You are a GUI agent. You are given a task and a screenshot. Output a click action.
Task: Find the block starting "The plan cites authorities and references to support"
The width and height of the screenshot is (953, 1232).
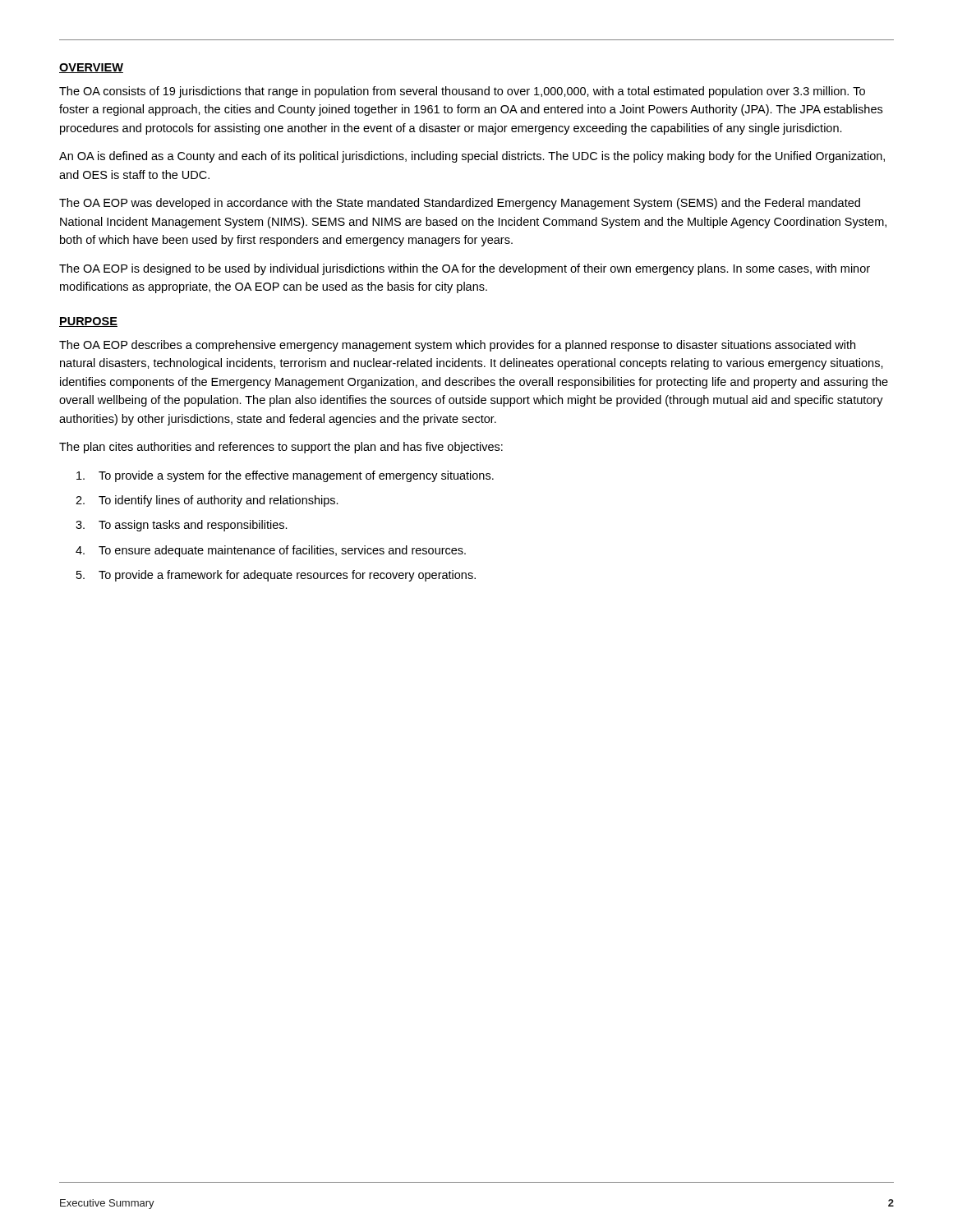(x=281, y=447)
